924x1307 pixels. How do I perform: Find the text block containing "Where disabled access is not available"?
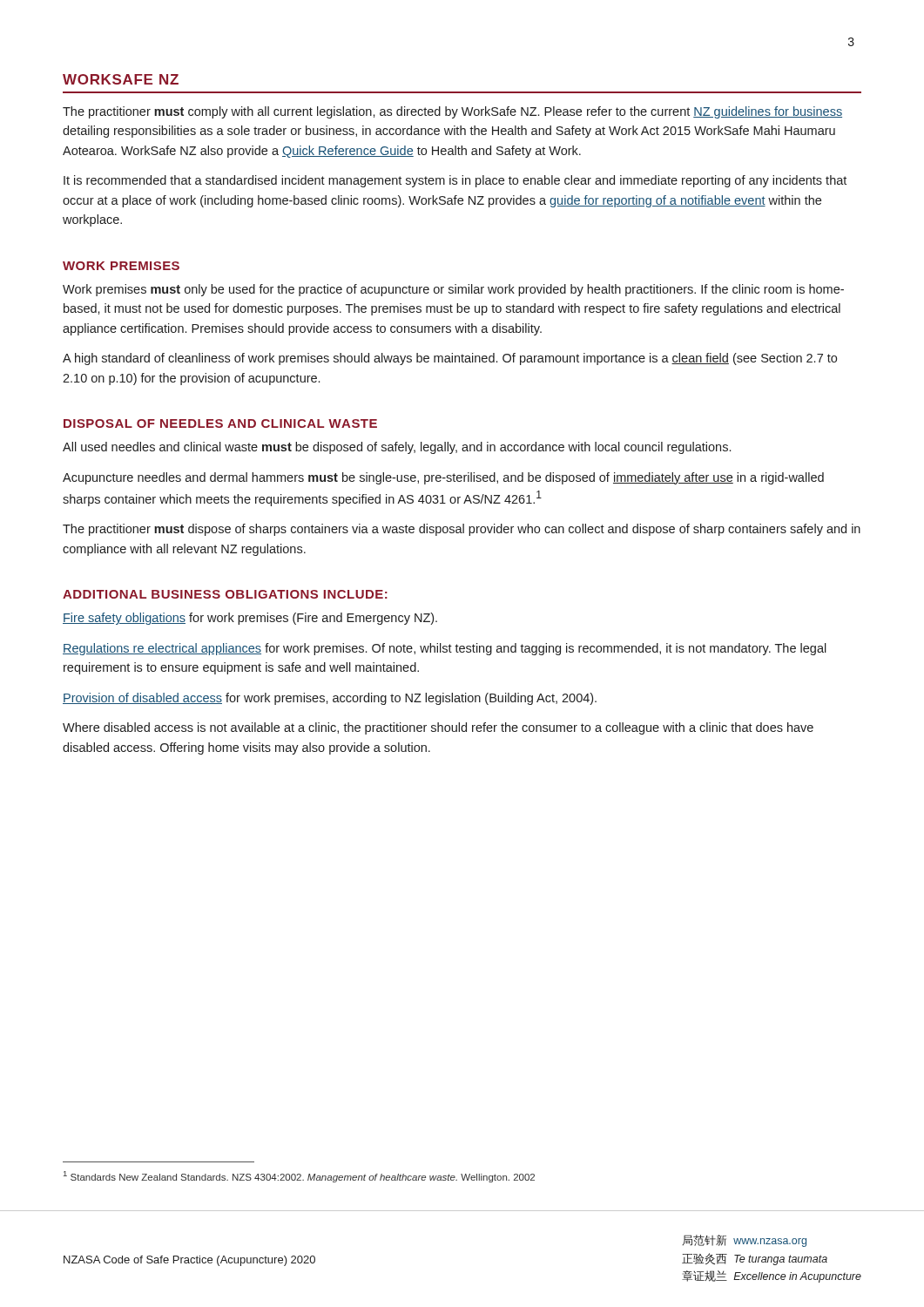click(x=462, y=738)
